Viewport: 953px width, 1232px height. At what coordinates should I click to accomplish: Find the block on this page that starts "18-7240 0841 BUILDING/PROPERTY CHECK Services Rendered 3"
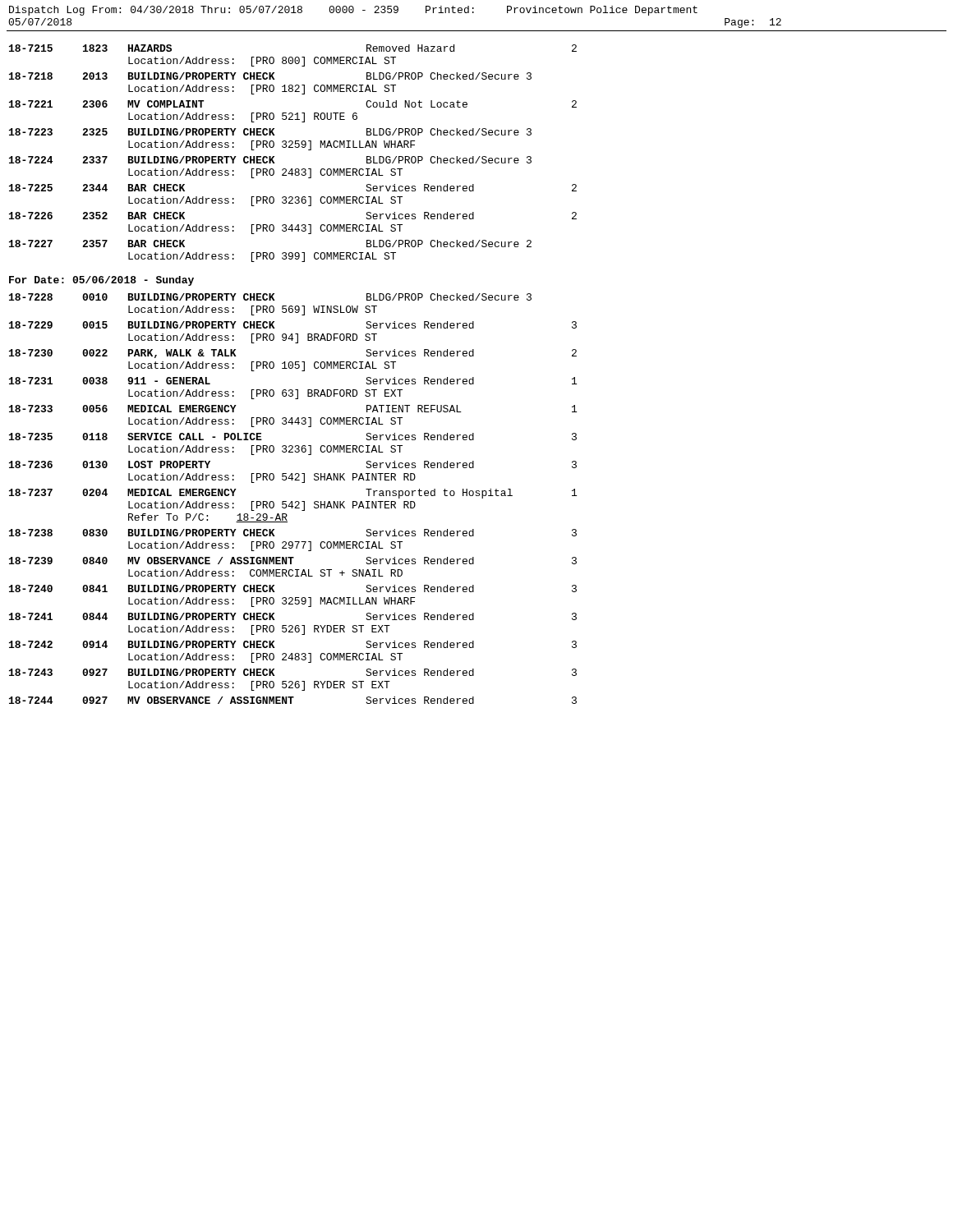[x=476, y=595]
